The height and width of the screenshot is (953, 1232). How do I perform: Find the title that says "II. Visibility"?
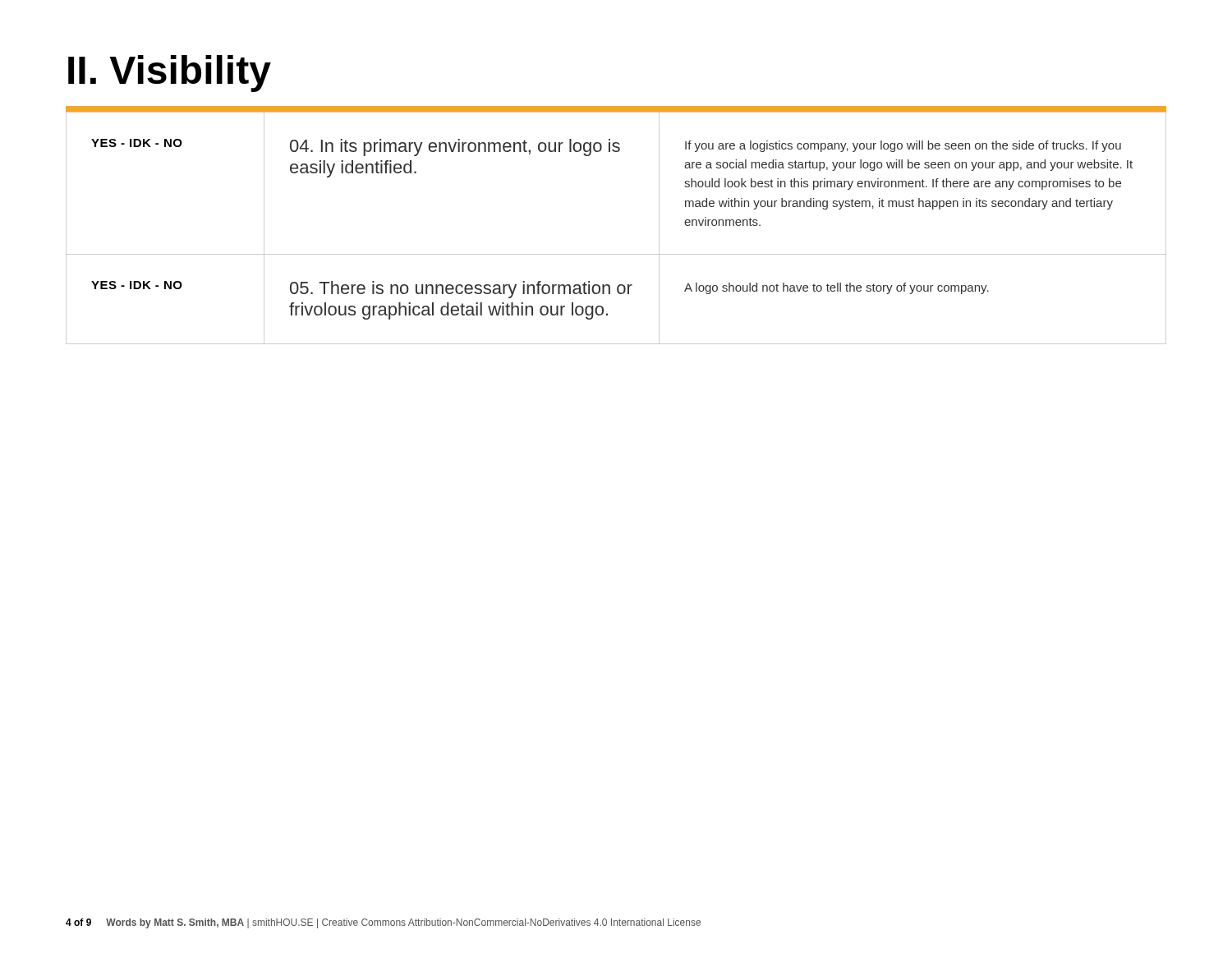pyautogui.click(x=168, y=71)
